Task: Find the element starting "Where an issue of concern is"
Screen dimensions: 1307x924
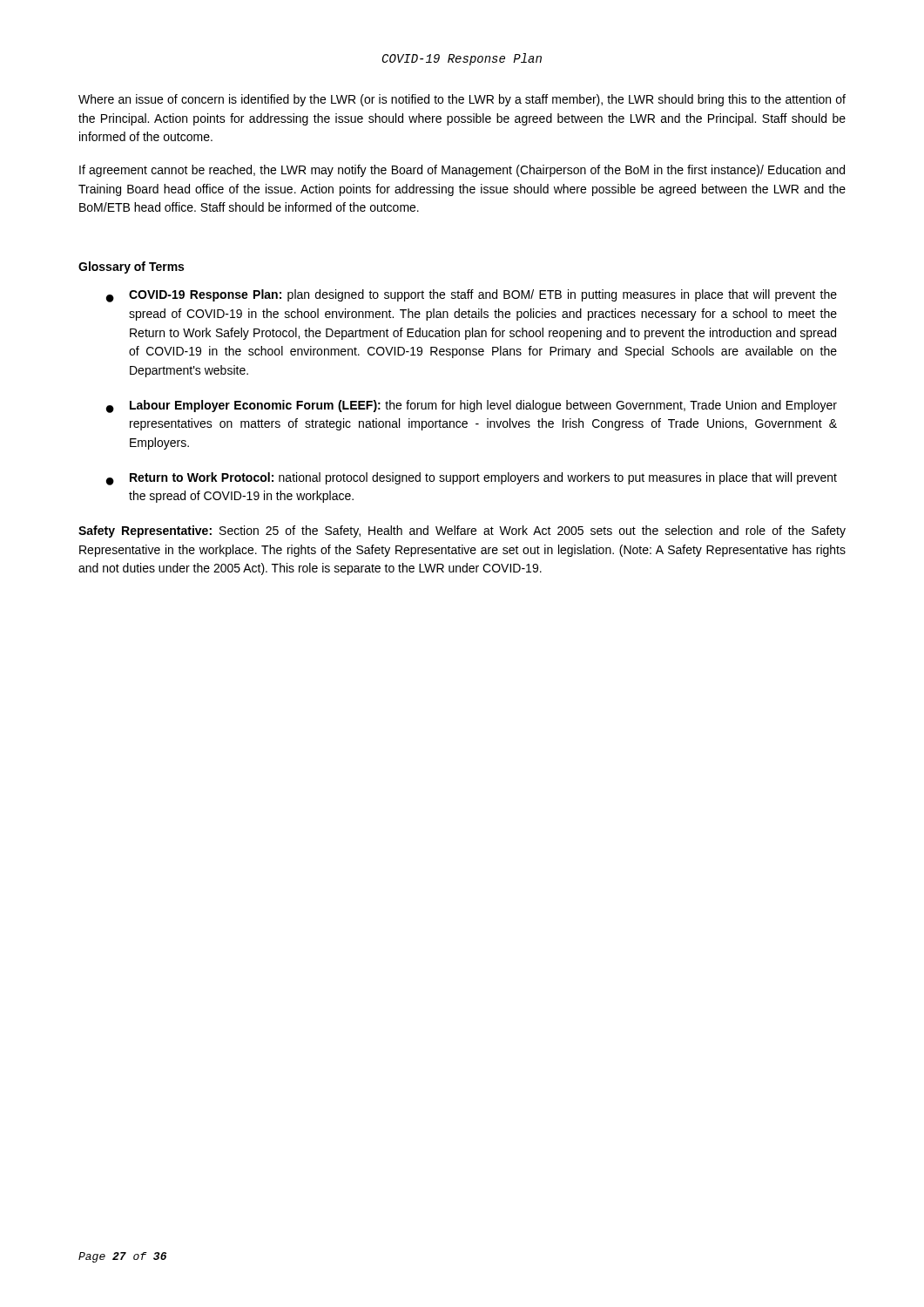Action: point(462,118)
